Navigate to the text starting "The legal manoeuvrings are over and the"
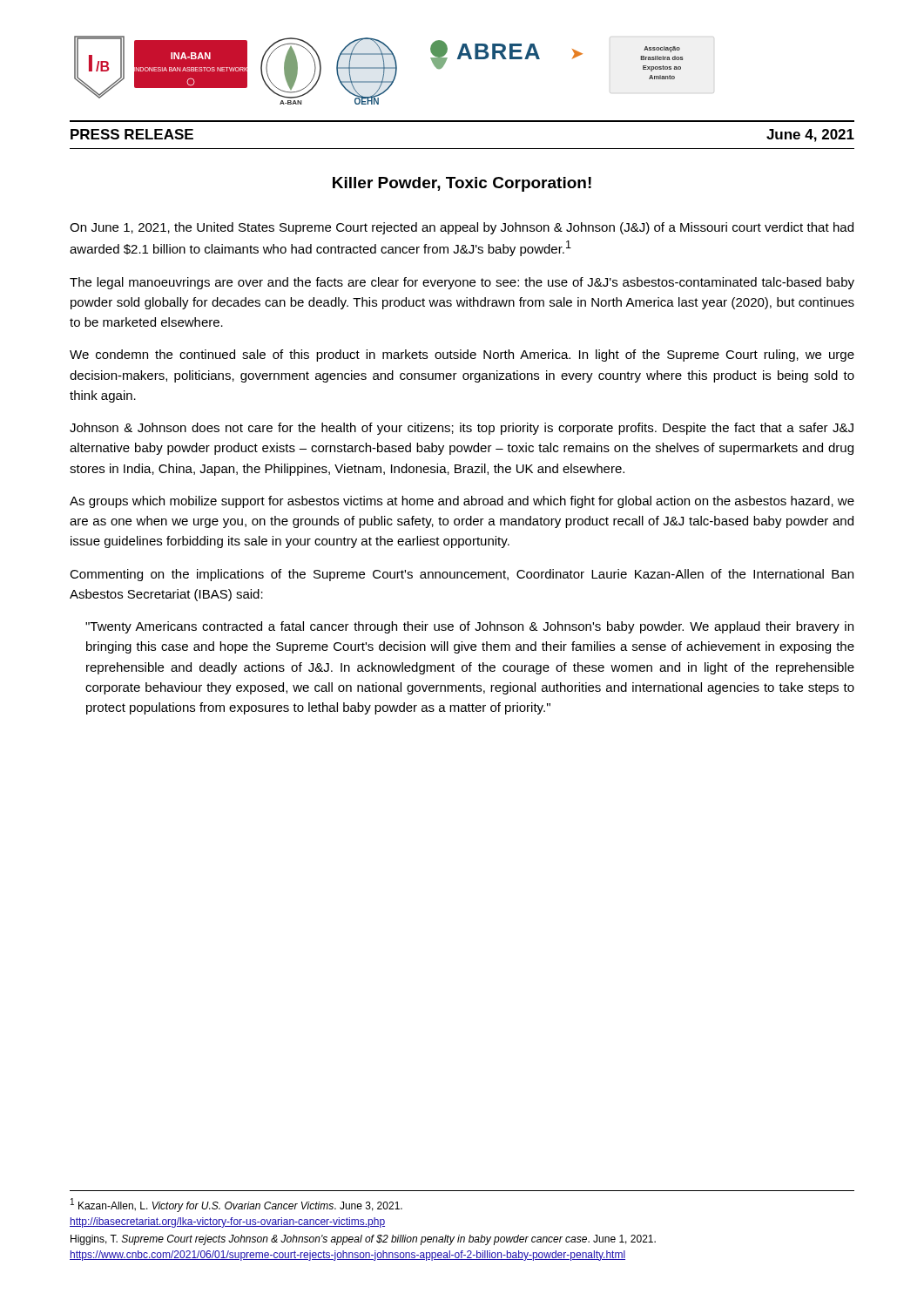 pos(462,302)
